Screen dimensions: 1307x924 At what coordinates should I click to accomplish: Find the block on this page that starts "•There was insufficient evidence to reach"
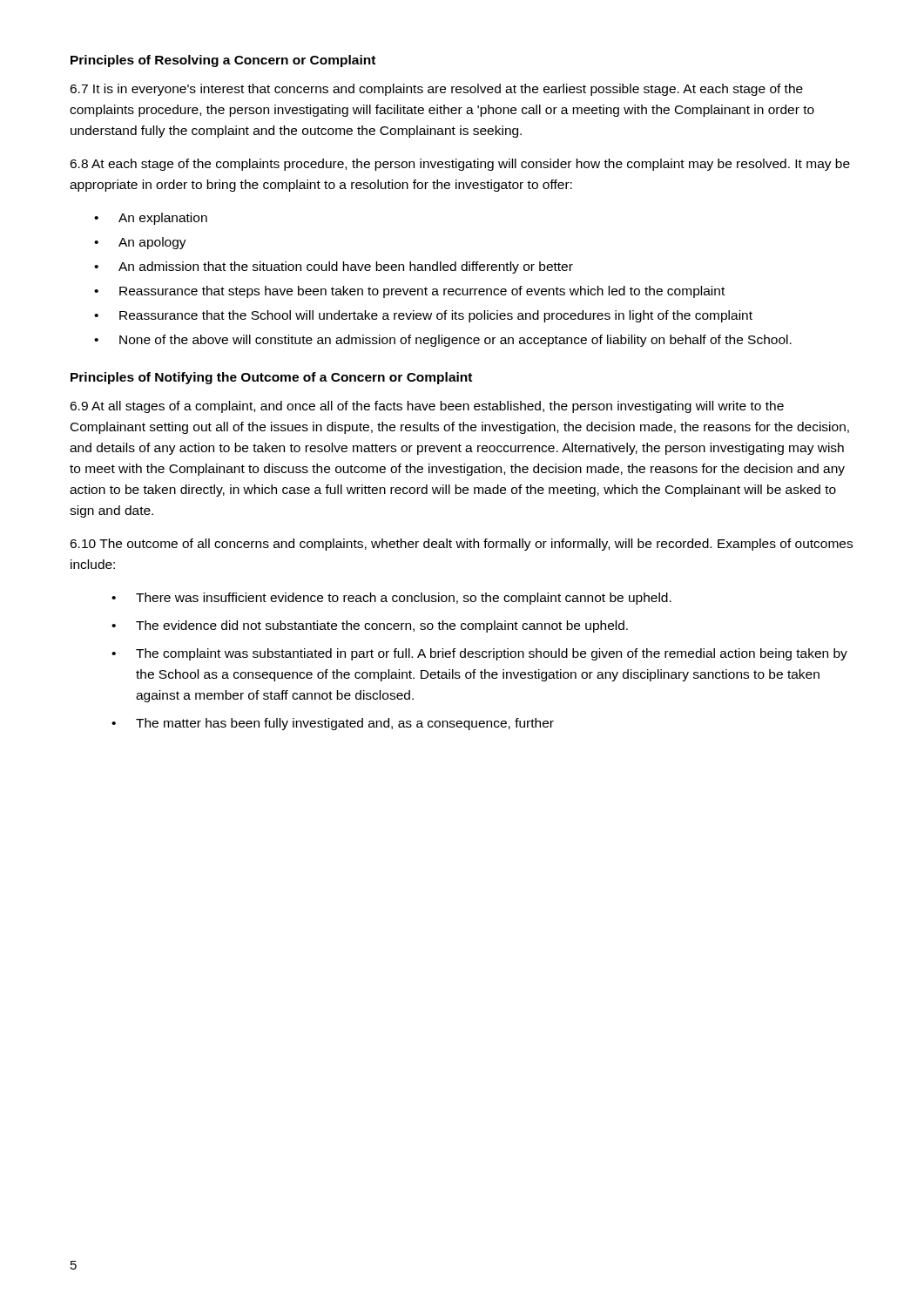(x=483, y=598)
